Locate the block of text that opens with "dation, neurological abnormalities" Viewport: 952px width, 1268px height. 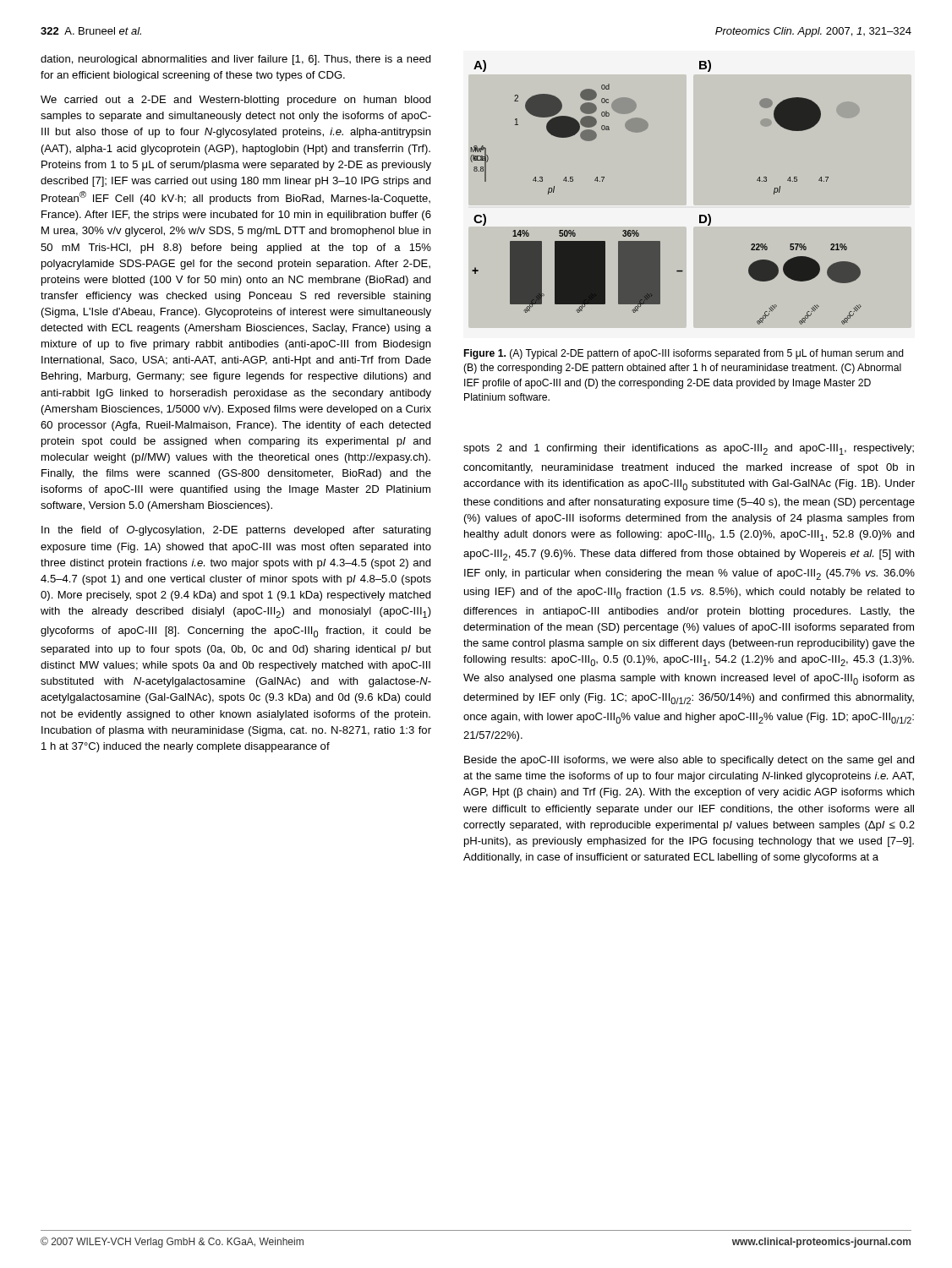pos(236,402)
